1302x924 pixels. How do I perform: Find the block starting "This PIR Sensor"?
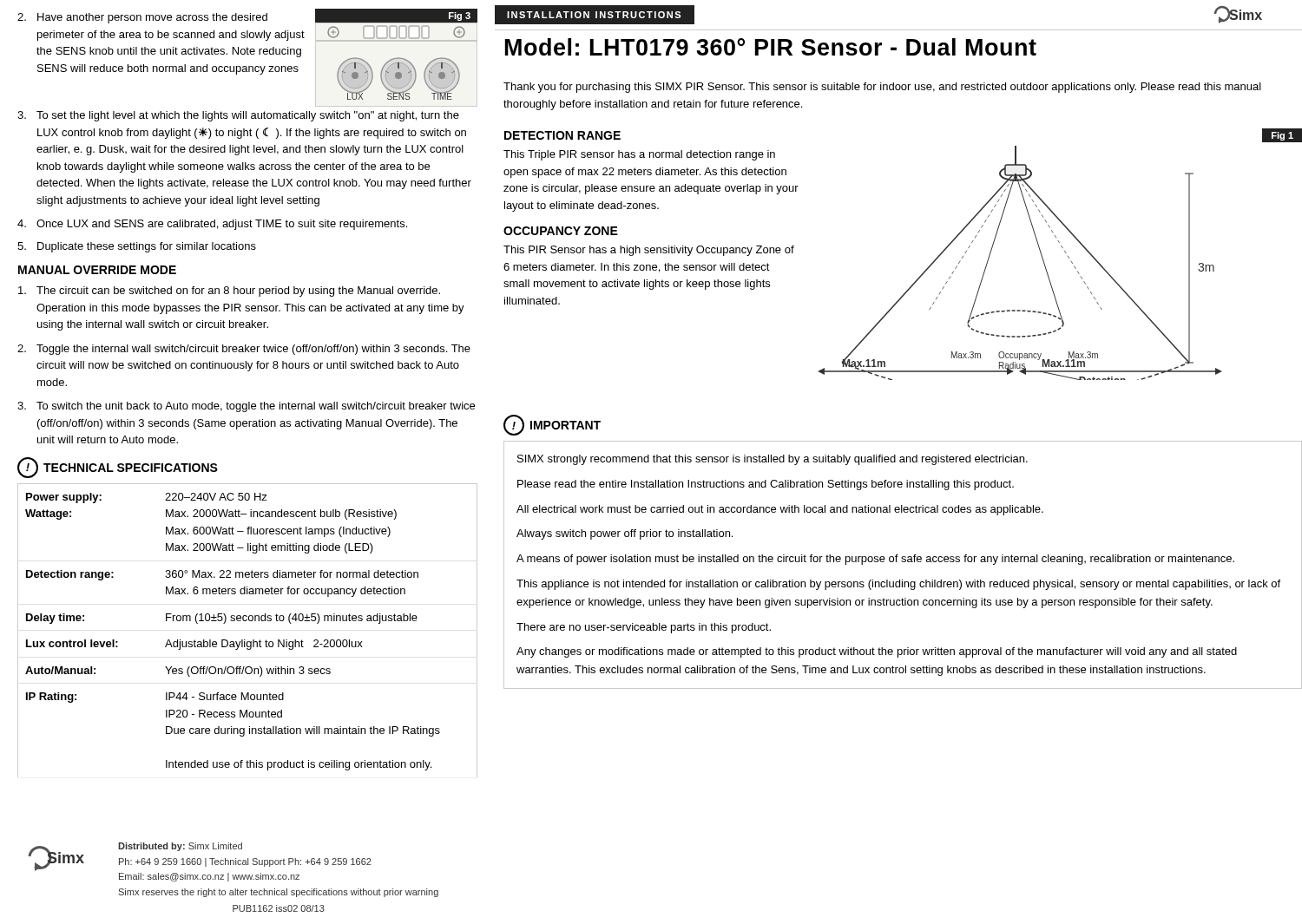pos(649,275)
